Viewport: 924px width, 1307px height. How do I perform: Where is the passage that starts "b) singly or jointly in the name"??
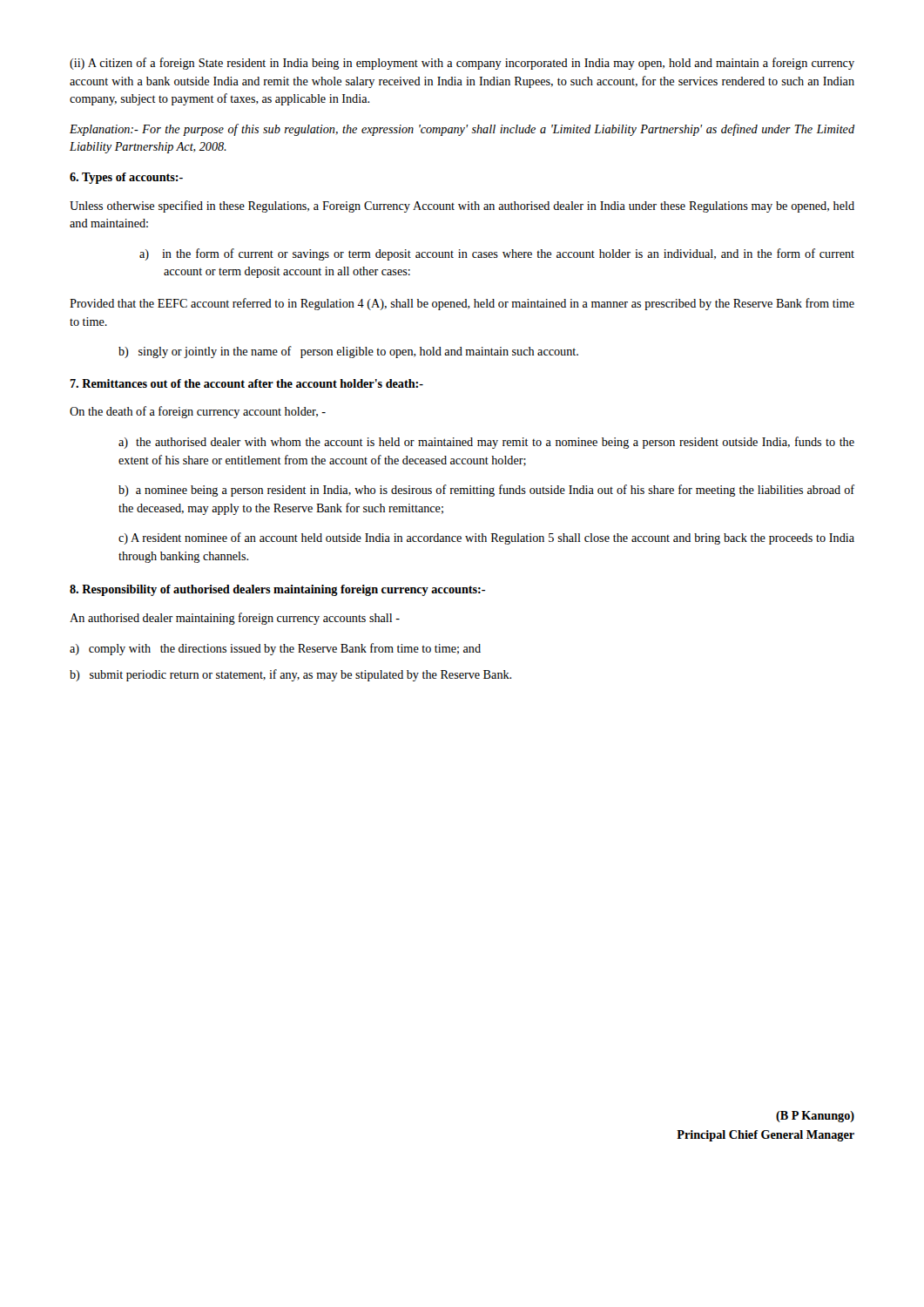(349, 351)
